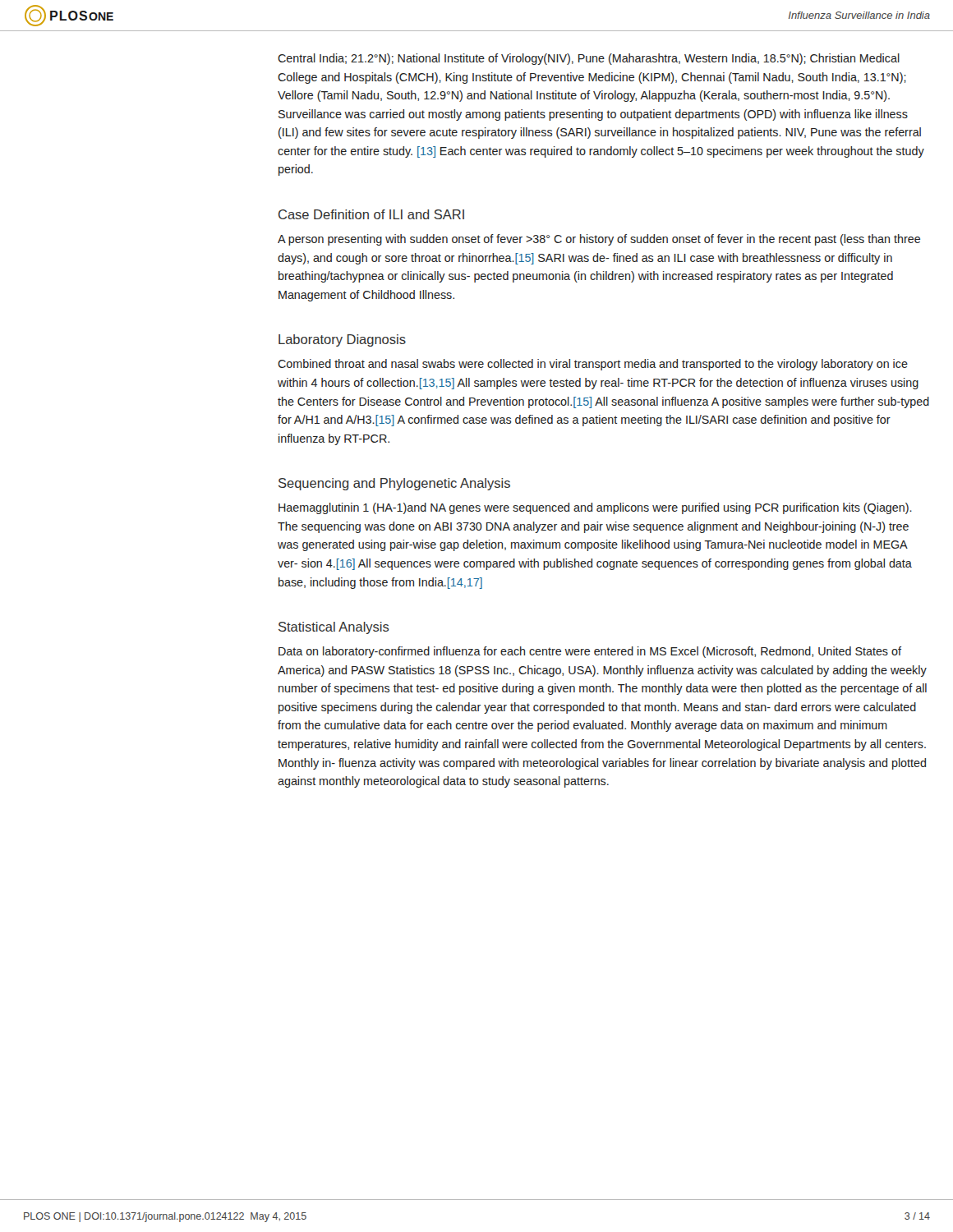Locate the section header with the text "Statistical Analysis"
This screenshot has width=953, height=1232.
tap(333, 627)
